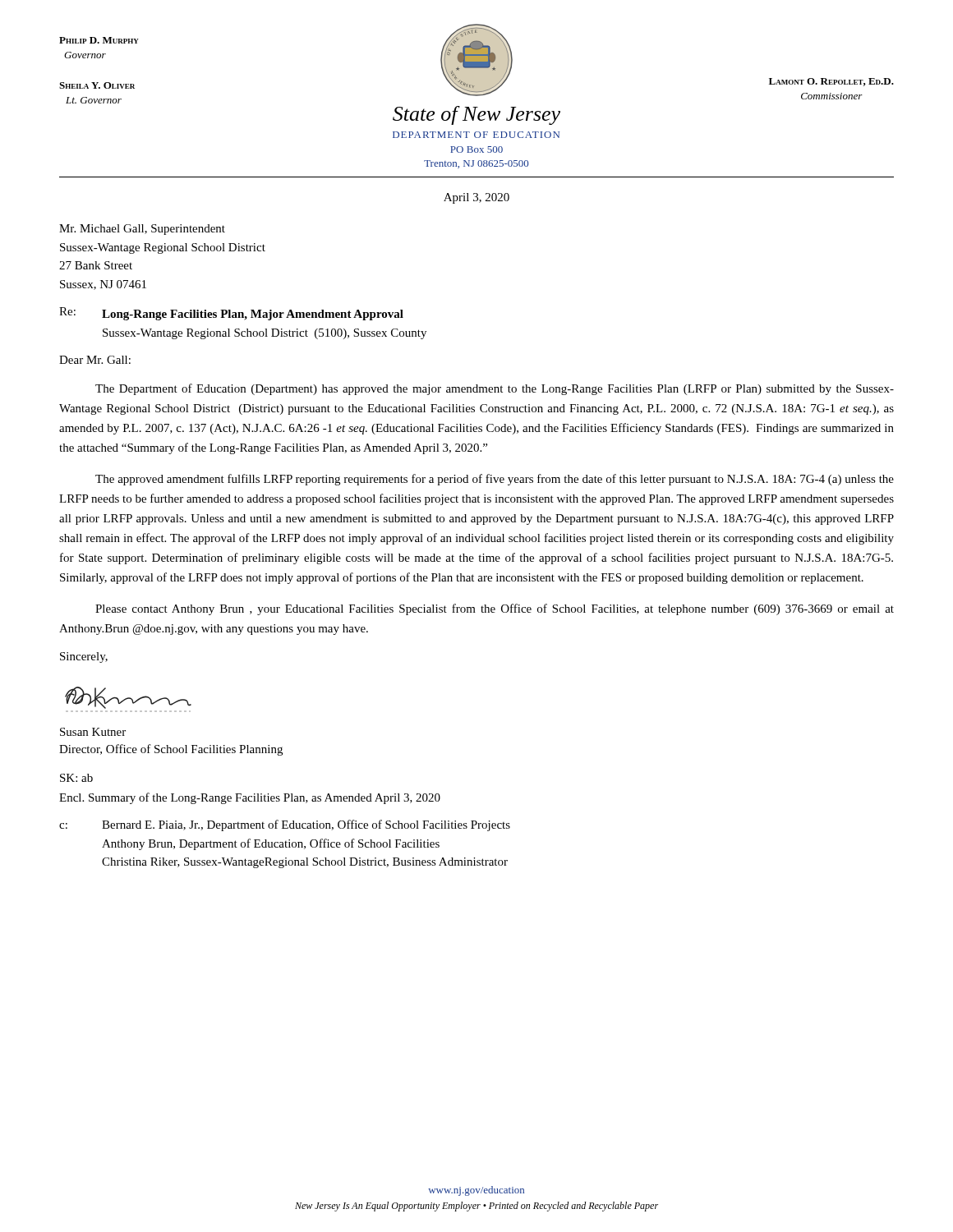This screenshot has width=953, height=1232.
Task: Select the text block containing "SK: ab Encl. Summary of the"
Action: (x=250, y=788)
